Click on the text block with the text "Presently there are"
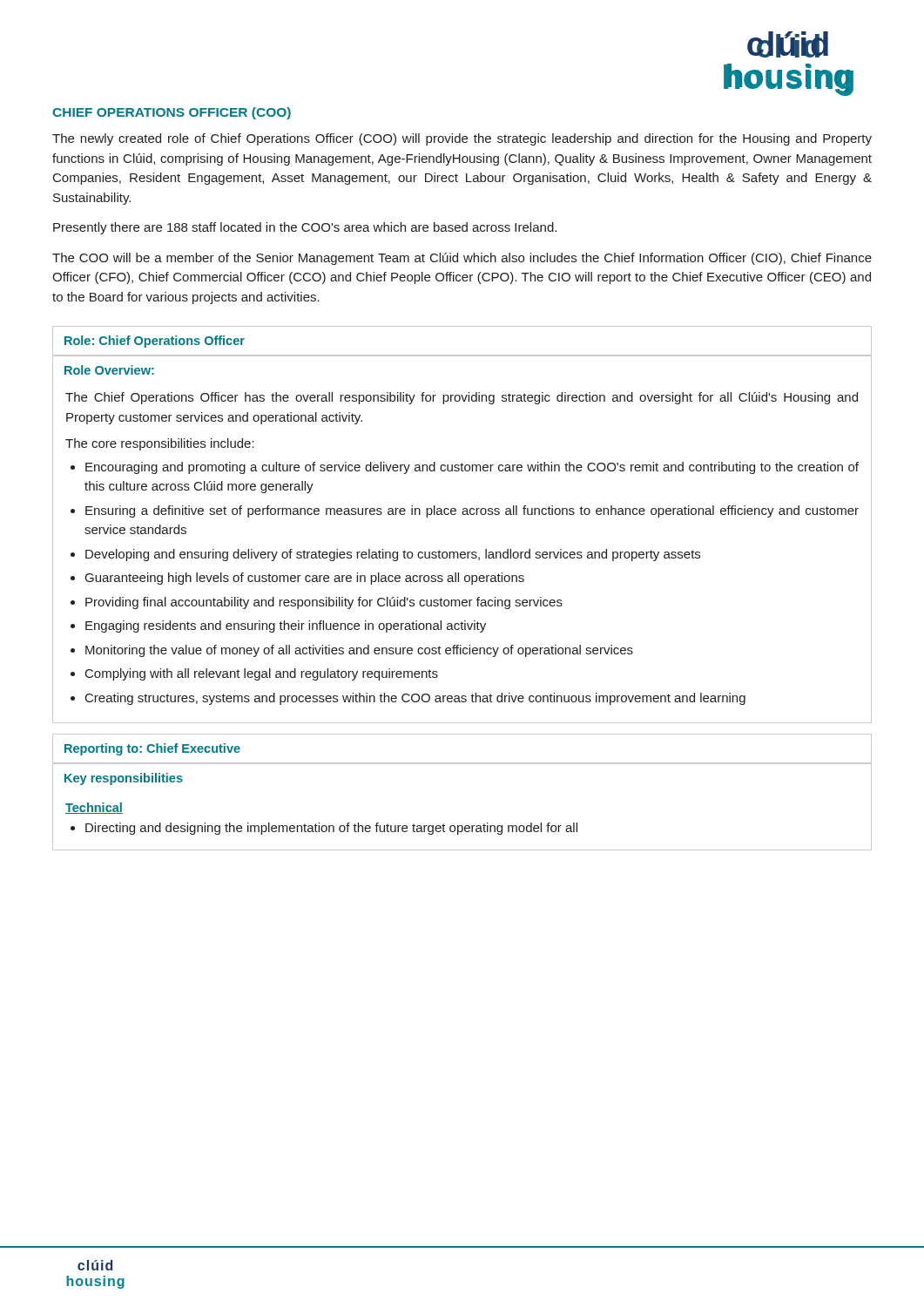 tap(305, 227)
